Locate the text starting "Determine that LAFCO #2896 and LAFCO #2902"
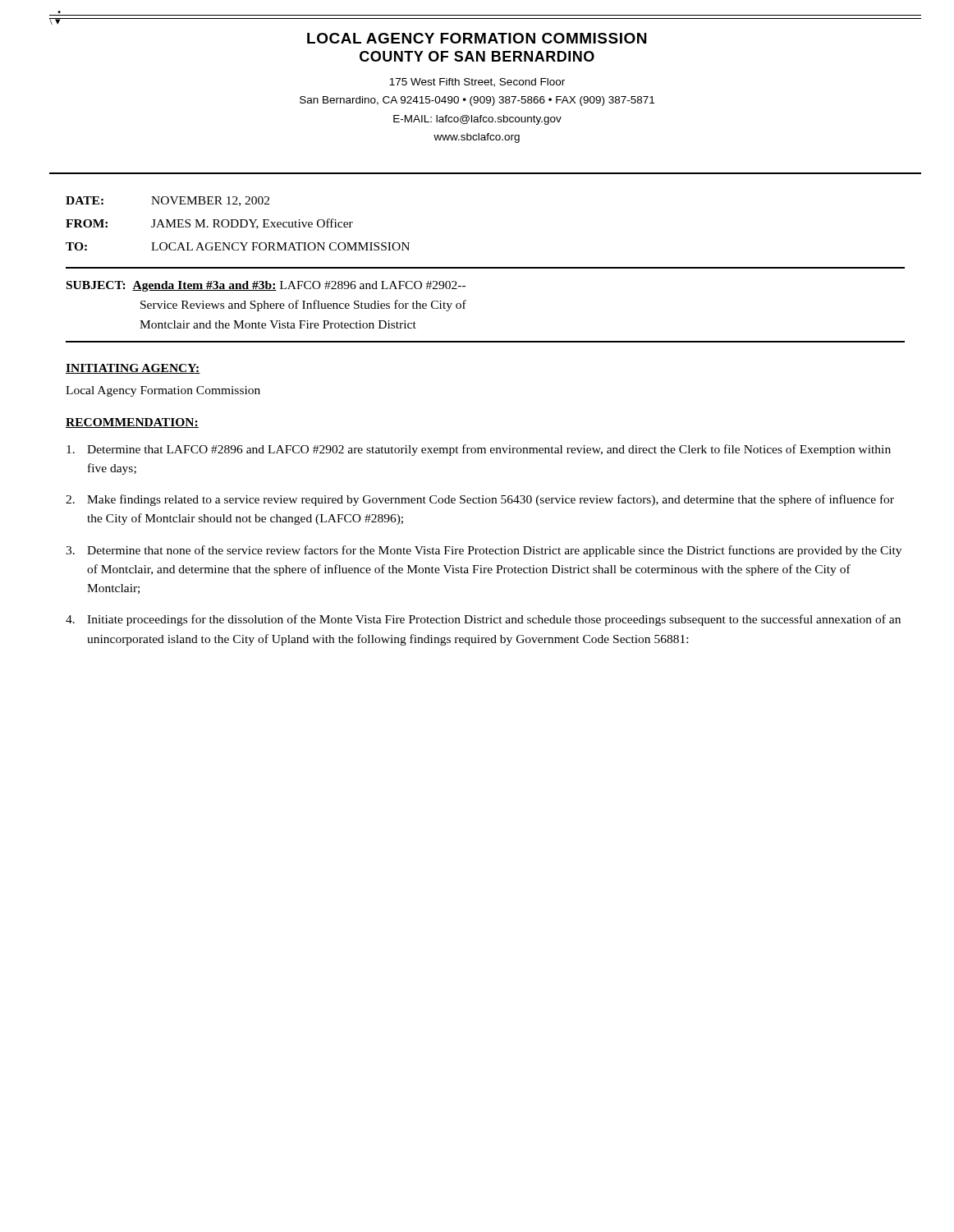This screenshot has width=954, height=1232. pos(485,458)
